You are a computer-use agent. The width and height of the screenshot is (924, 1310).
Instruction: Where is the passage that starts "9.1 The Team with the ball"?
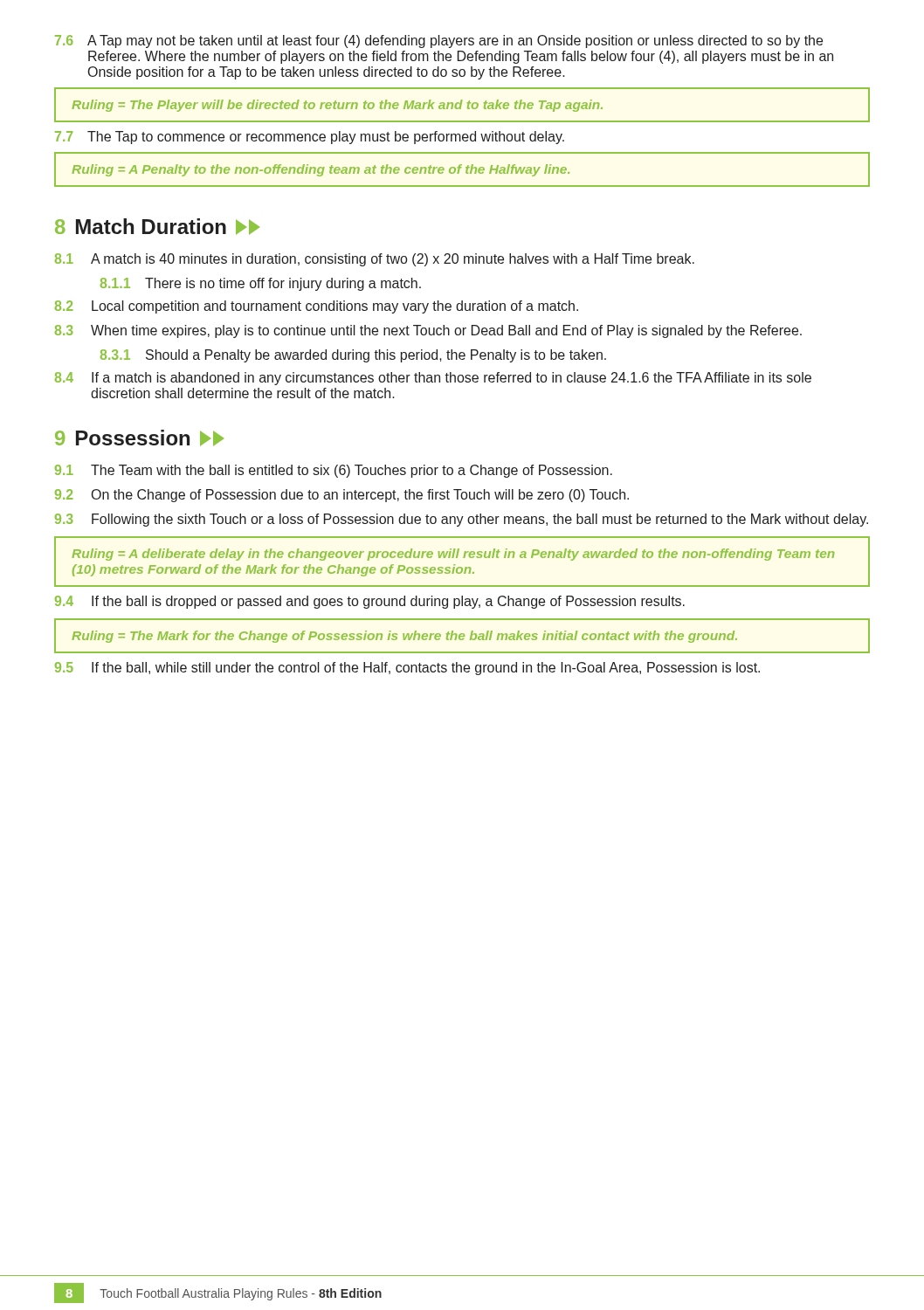tap(462, 471)
